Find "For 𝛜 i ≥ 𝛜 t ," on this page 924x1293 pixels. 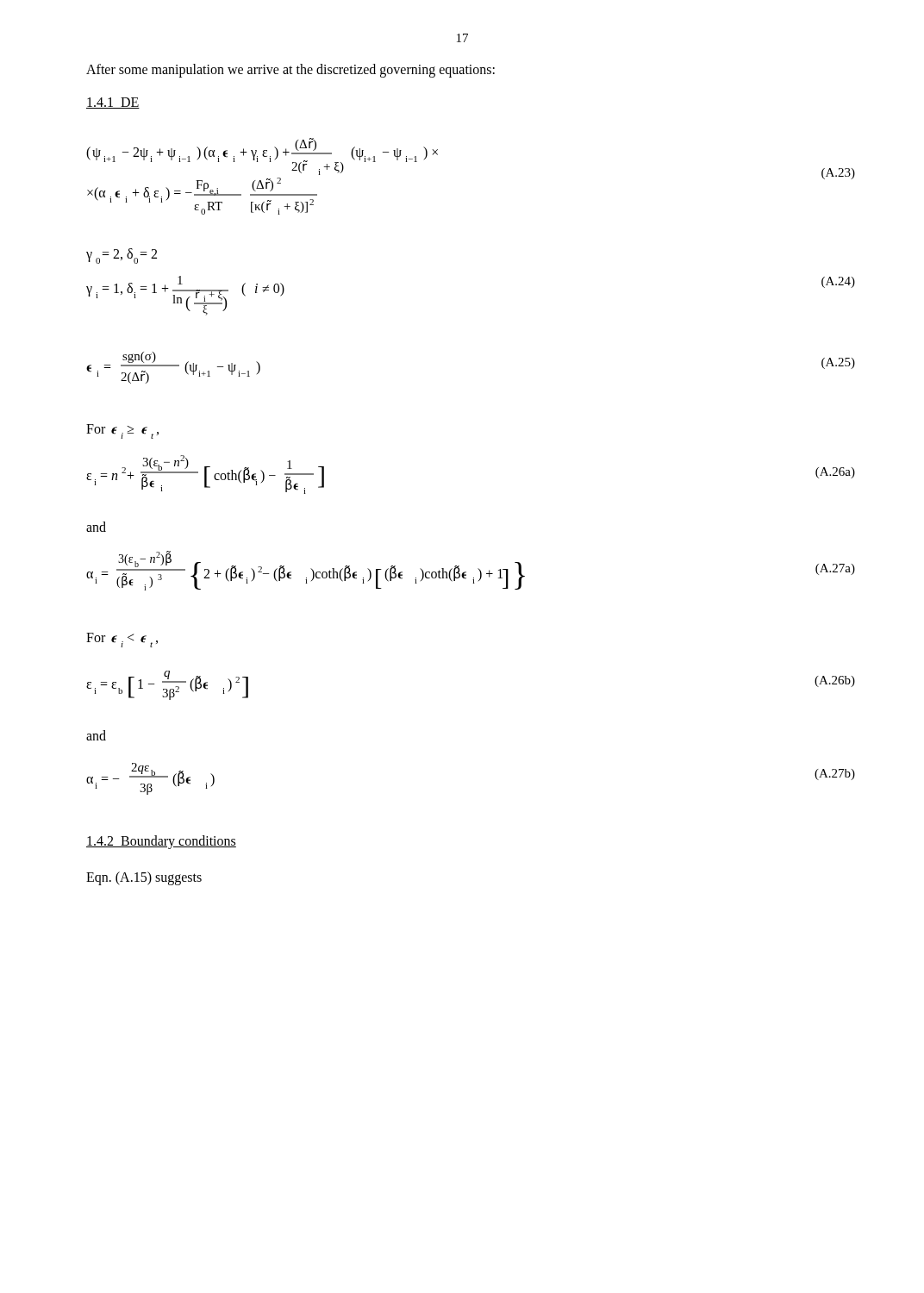pyautogui.click(x=122, y=431)
